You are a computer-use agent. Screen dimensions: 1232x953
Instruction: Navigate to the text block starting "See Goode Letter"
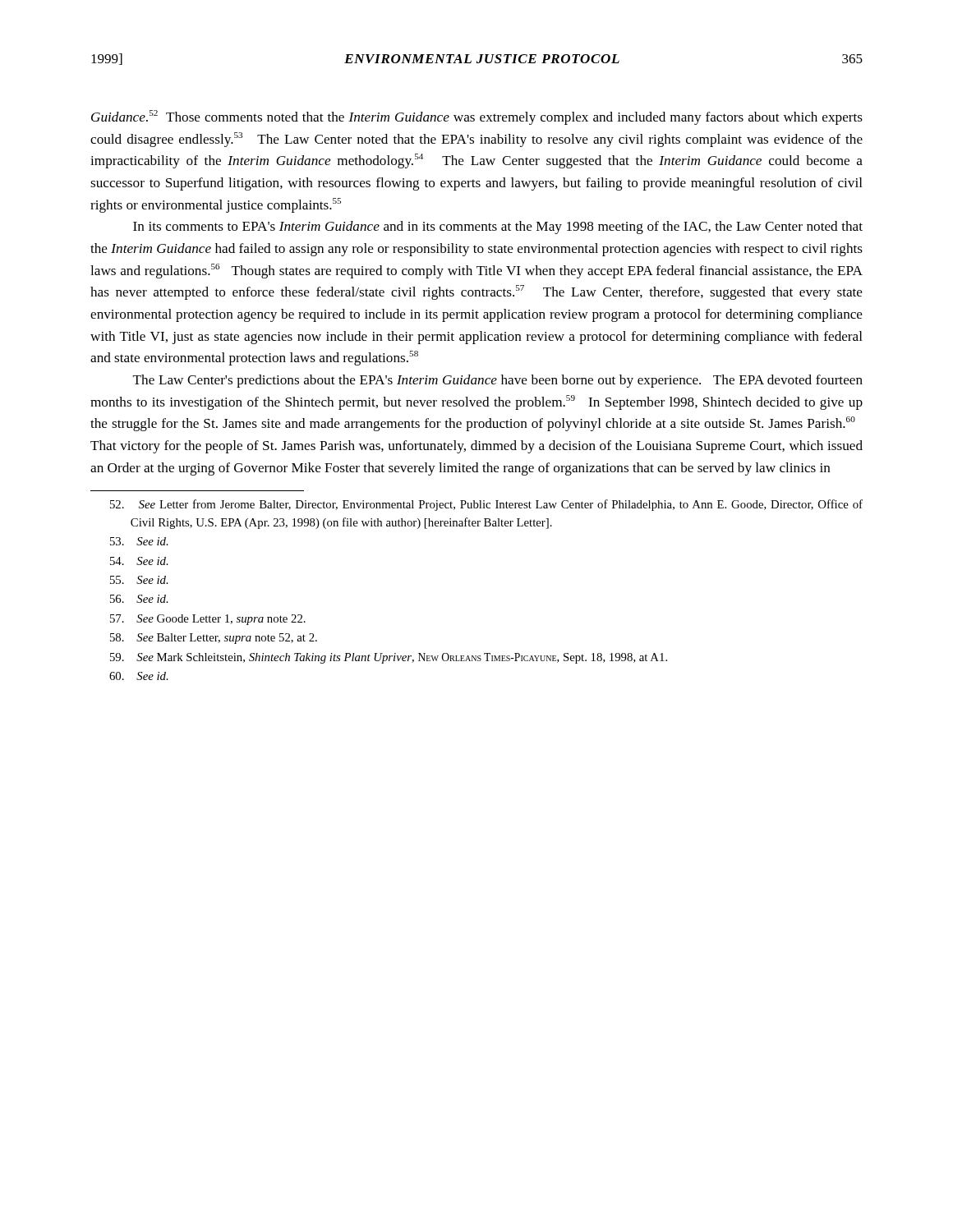(x=208, y=620)
